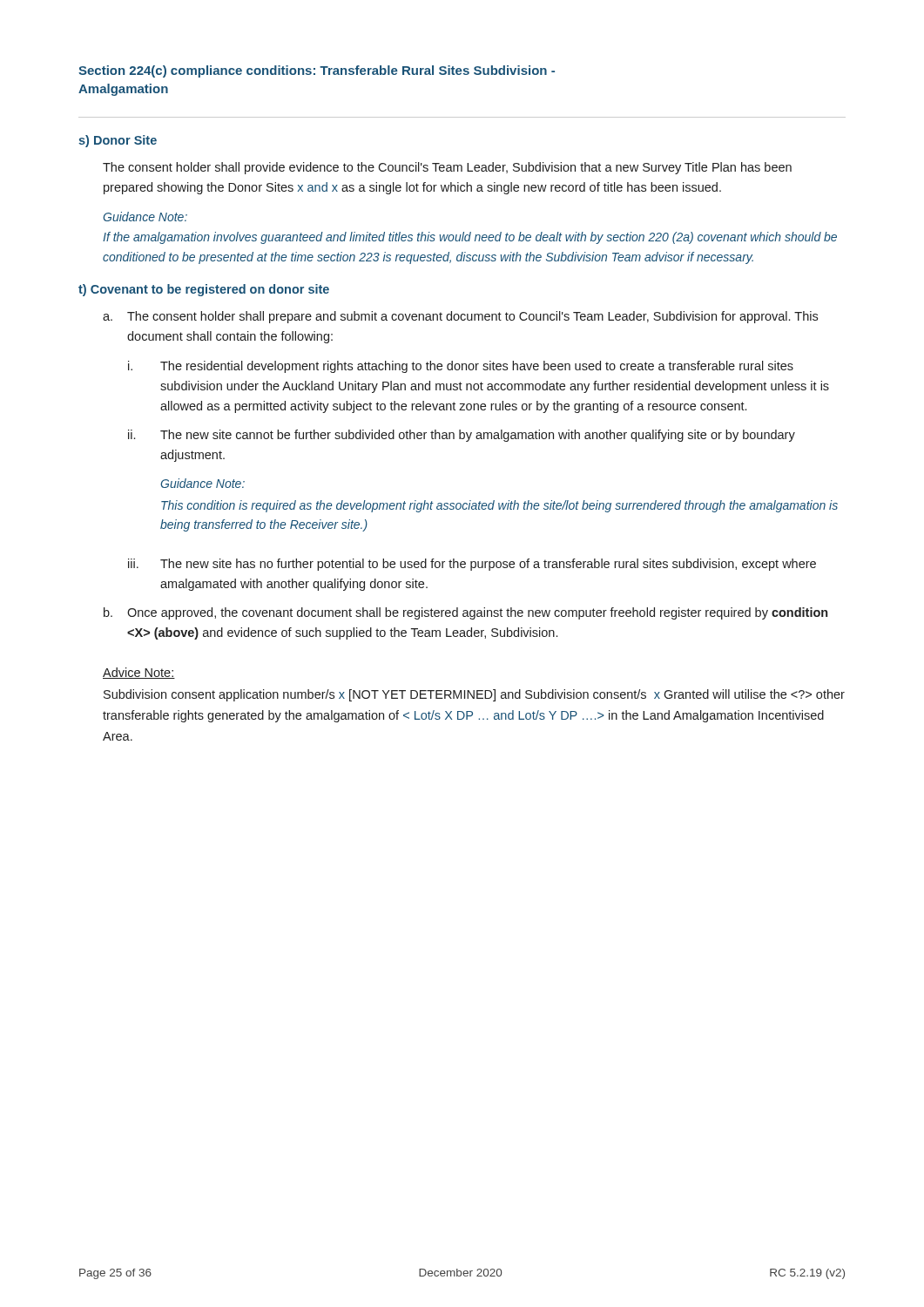Point to the block beginning "b. Once approved, the covenant"
Image resolution: width=924 pixels, height=1307 pixels.
click(x=474, y=623)
